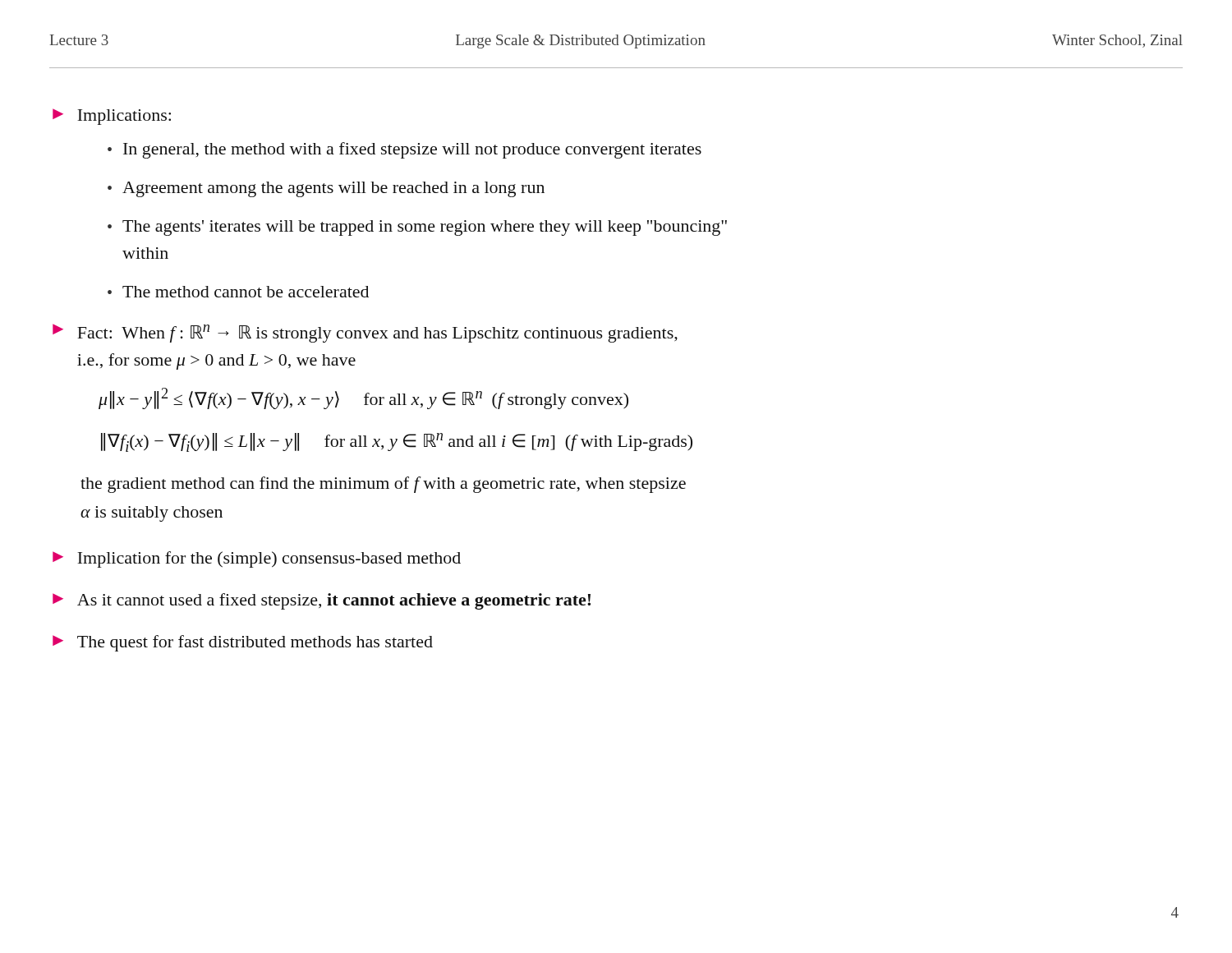Find the block starting "► Implications:"

(112, 117)
